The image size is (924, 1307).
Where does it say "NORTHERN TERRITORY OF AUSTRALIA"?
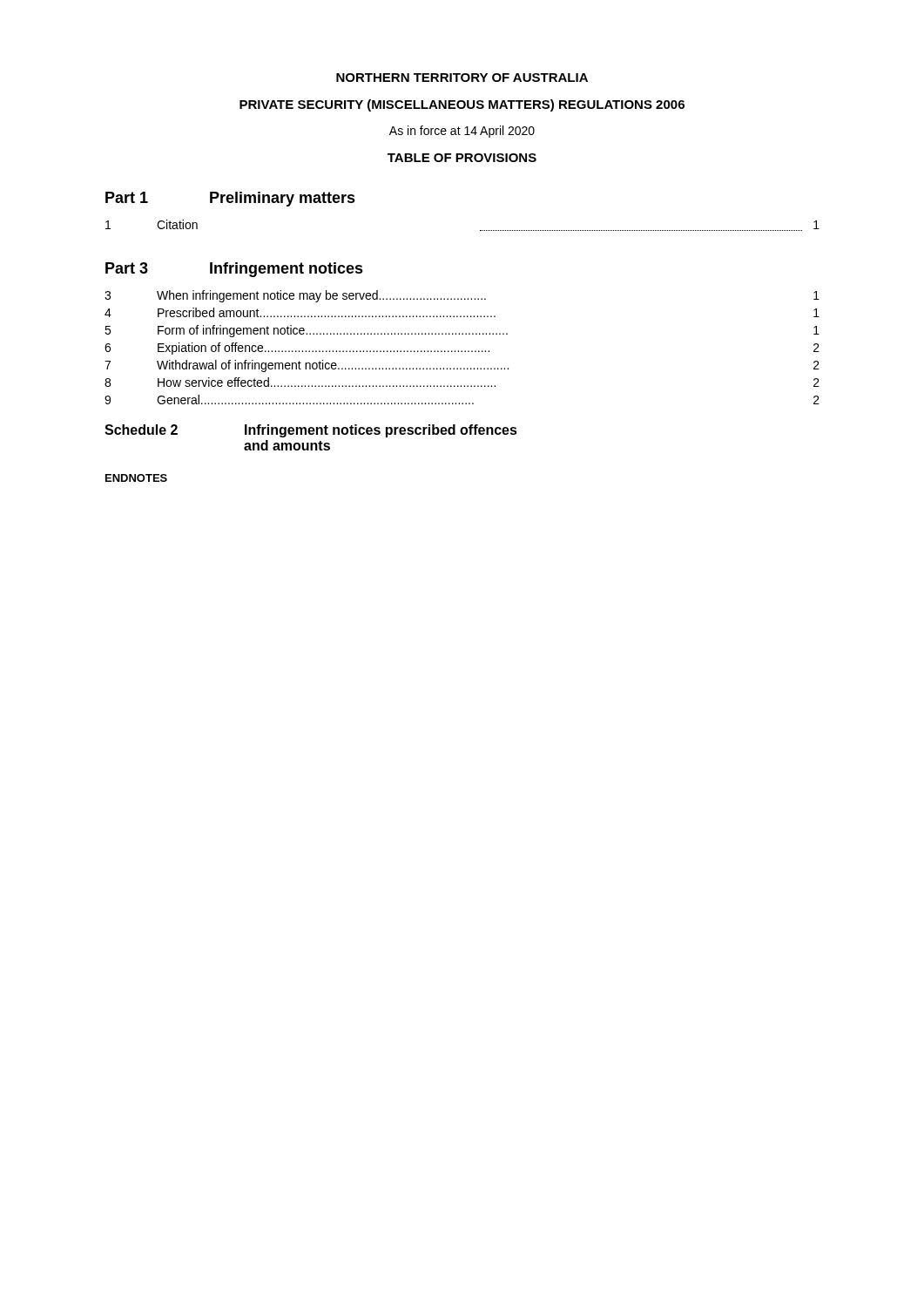462,77
